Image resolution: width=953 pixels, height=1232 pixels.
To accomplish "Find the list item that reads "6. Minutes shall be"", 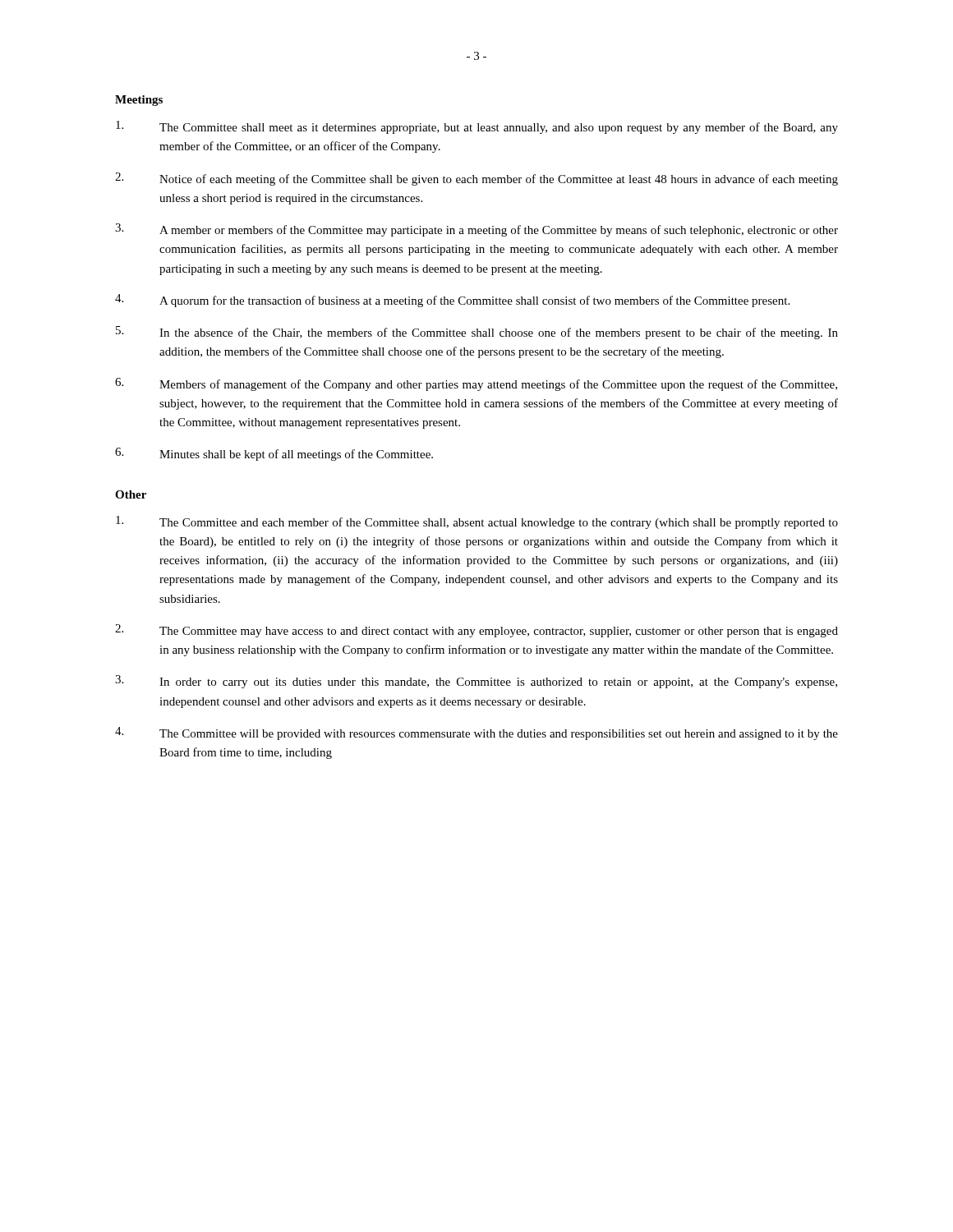I will tap(274, 455).
